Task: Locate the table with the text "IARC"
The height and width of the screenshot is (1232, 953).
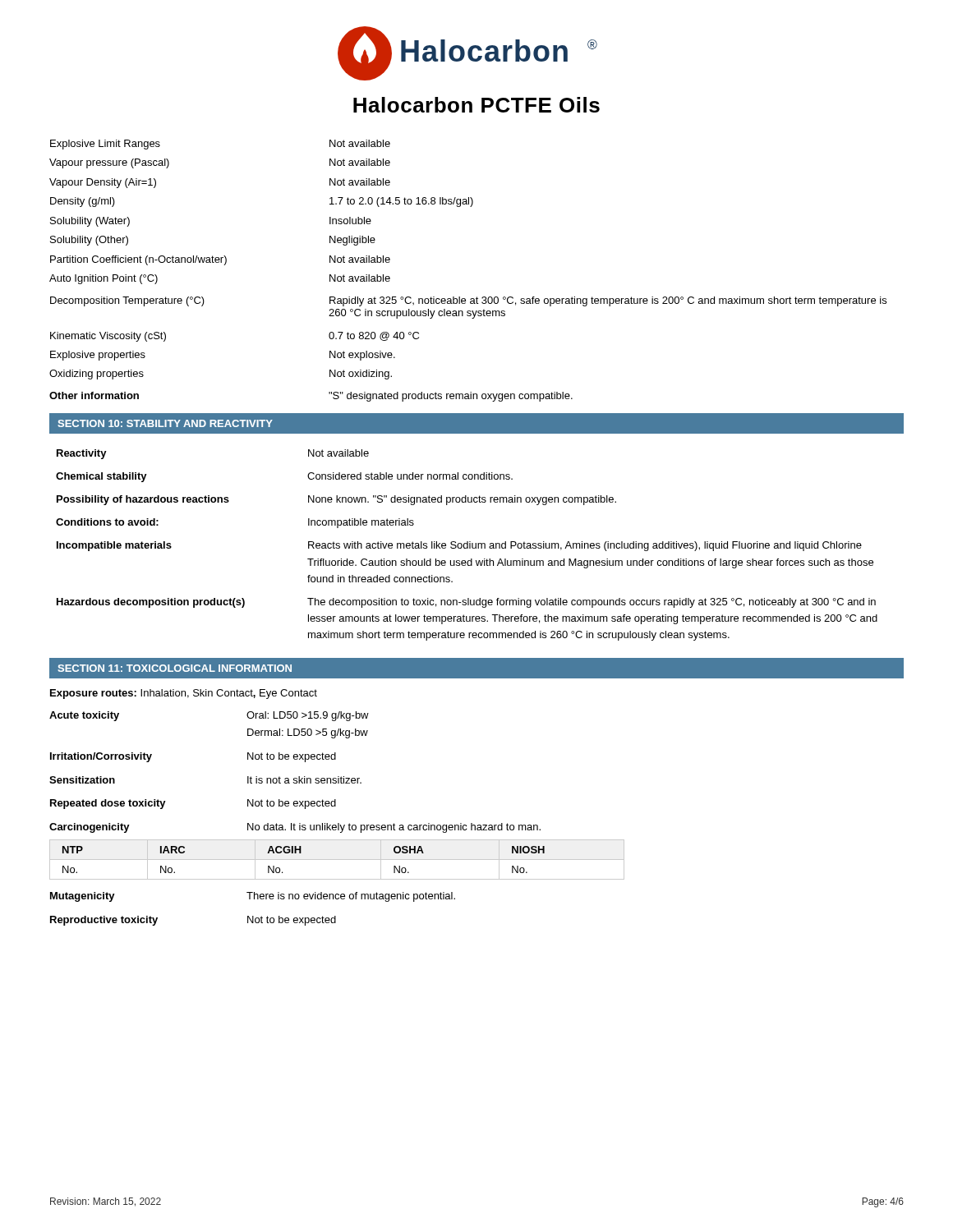Action: click(337, 860)
